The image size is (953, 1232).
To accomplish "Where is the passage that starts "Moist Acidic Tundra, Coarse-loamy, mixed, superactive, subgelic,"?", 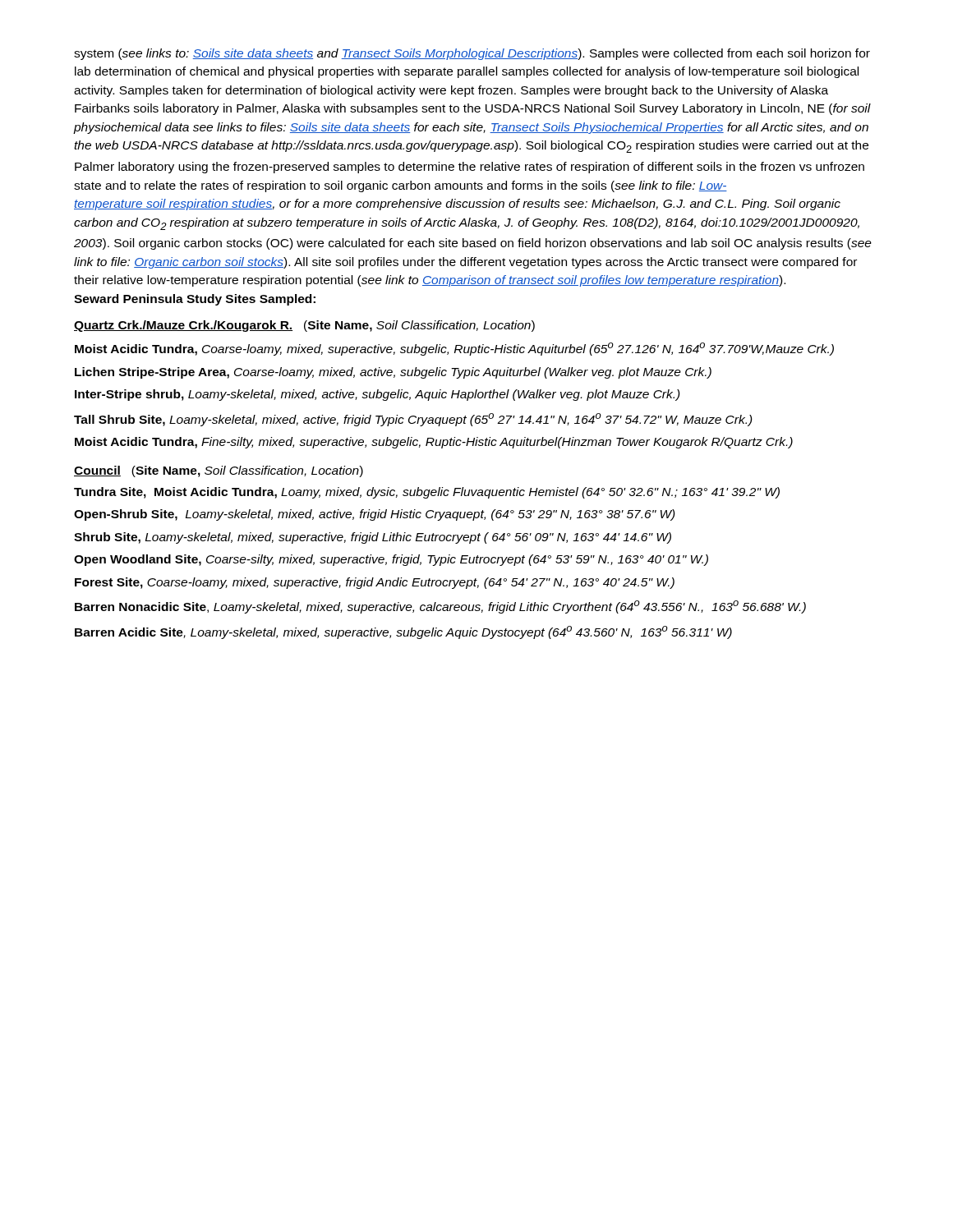I will click(454, 347).
